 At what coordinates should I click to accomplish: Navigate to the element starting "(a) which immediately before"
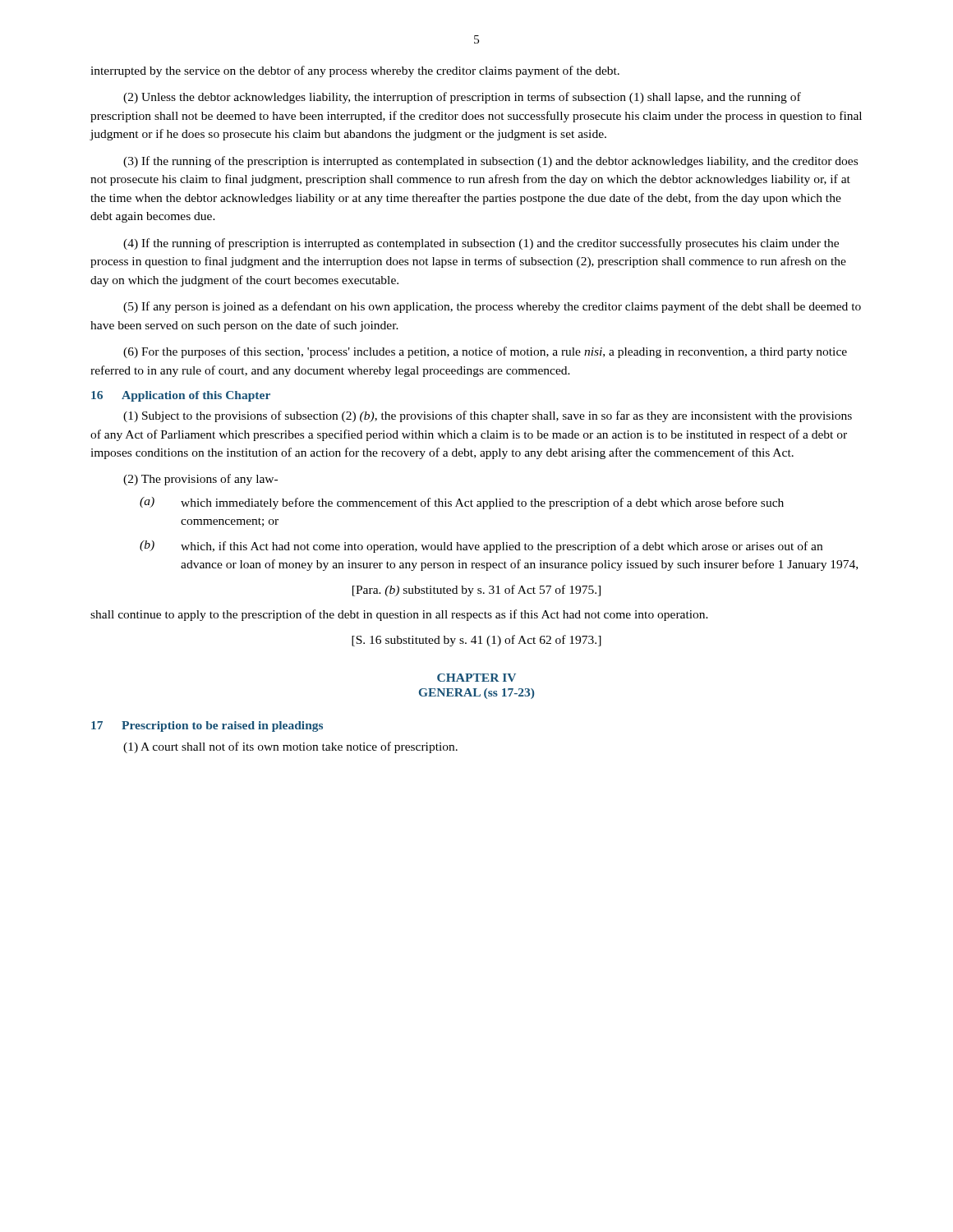(x=501, y=512)
